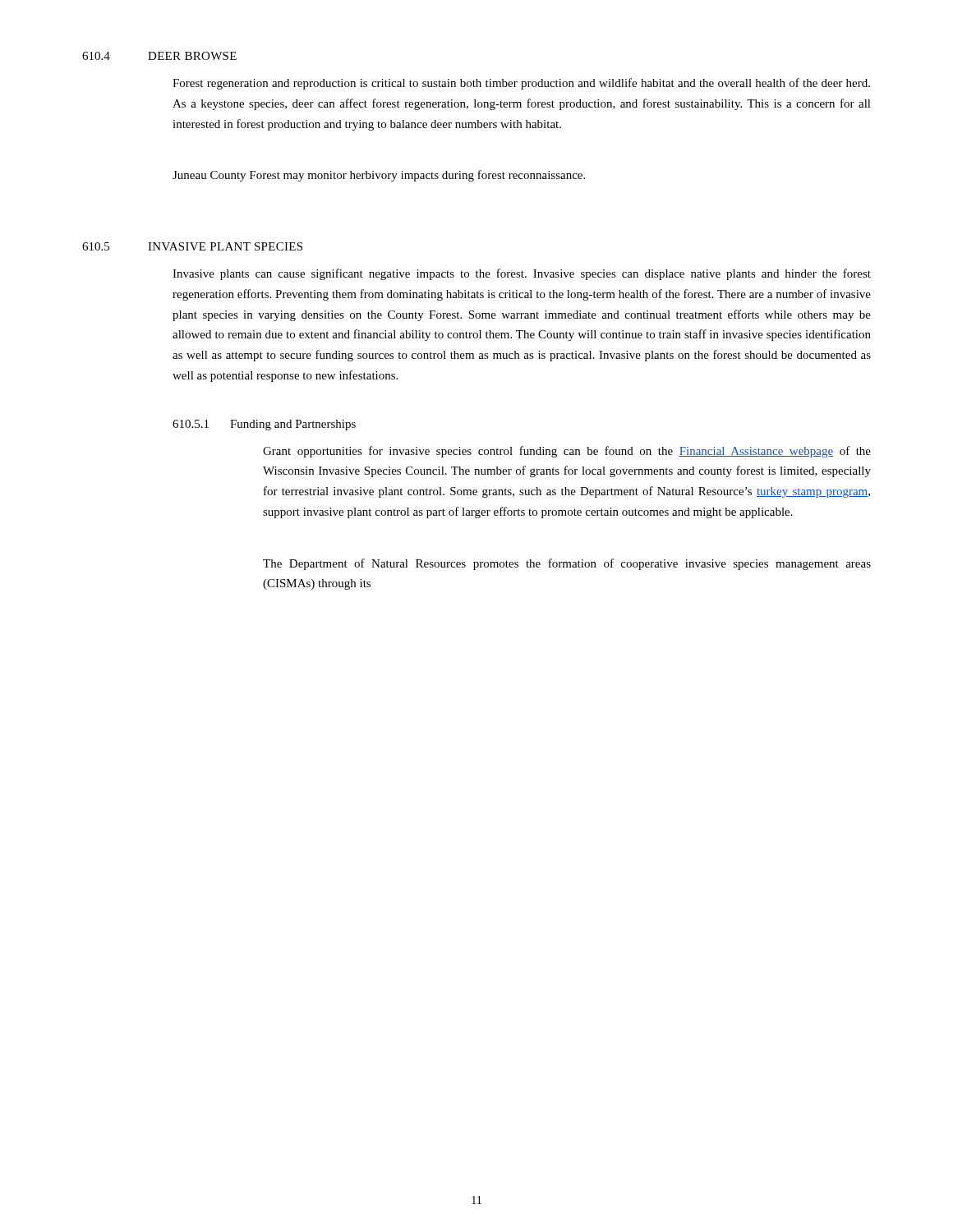Find the region starting "610.4 DEER BROWSE"
The image size is (953, 1232).
tap(160, 56)
